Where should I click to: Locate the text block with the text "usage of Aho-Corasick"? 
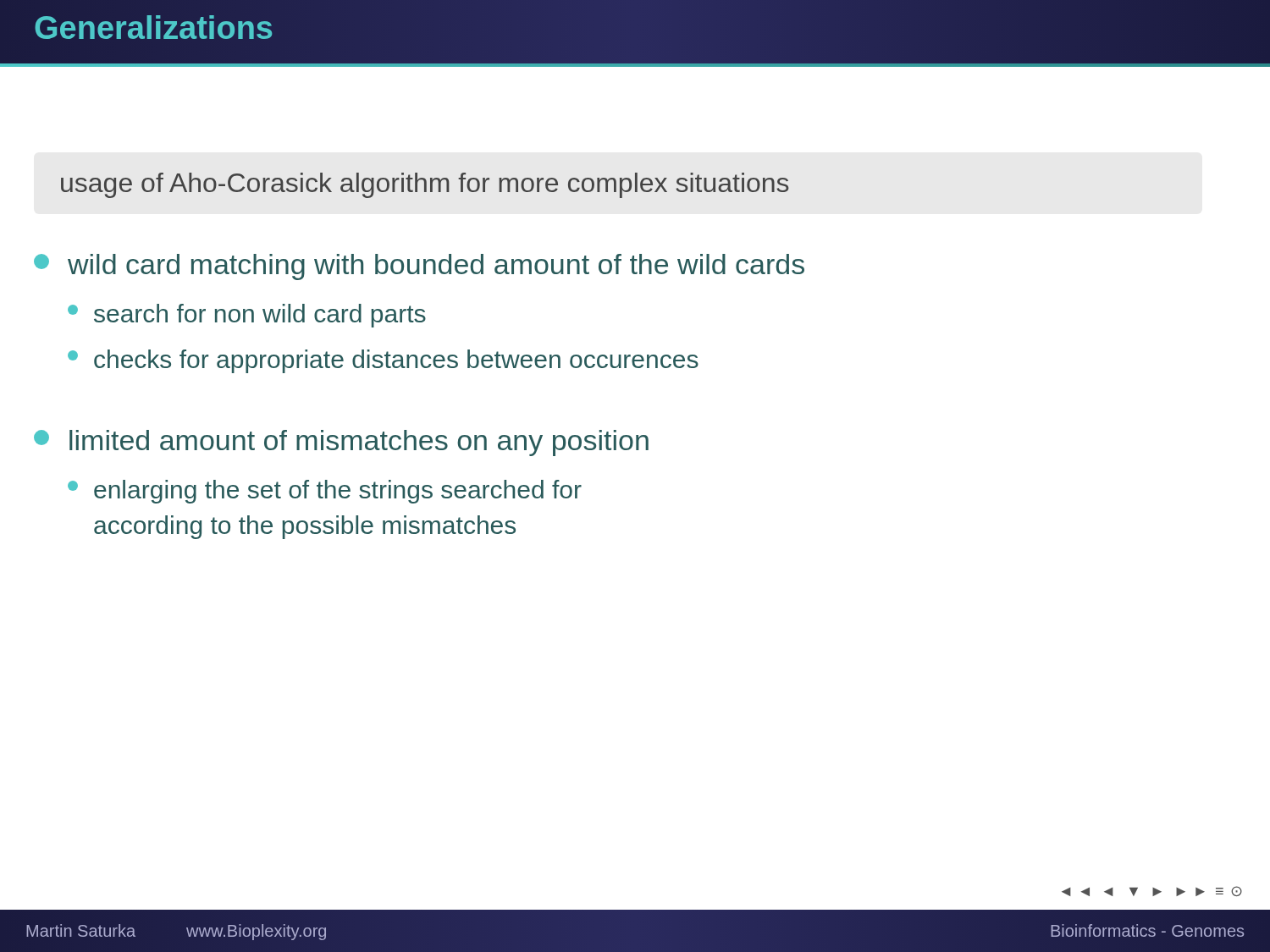click(x=424, y=183)
